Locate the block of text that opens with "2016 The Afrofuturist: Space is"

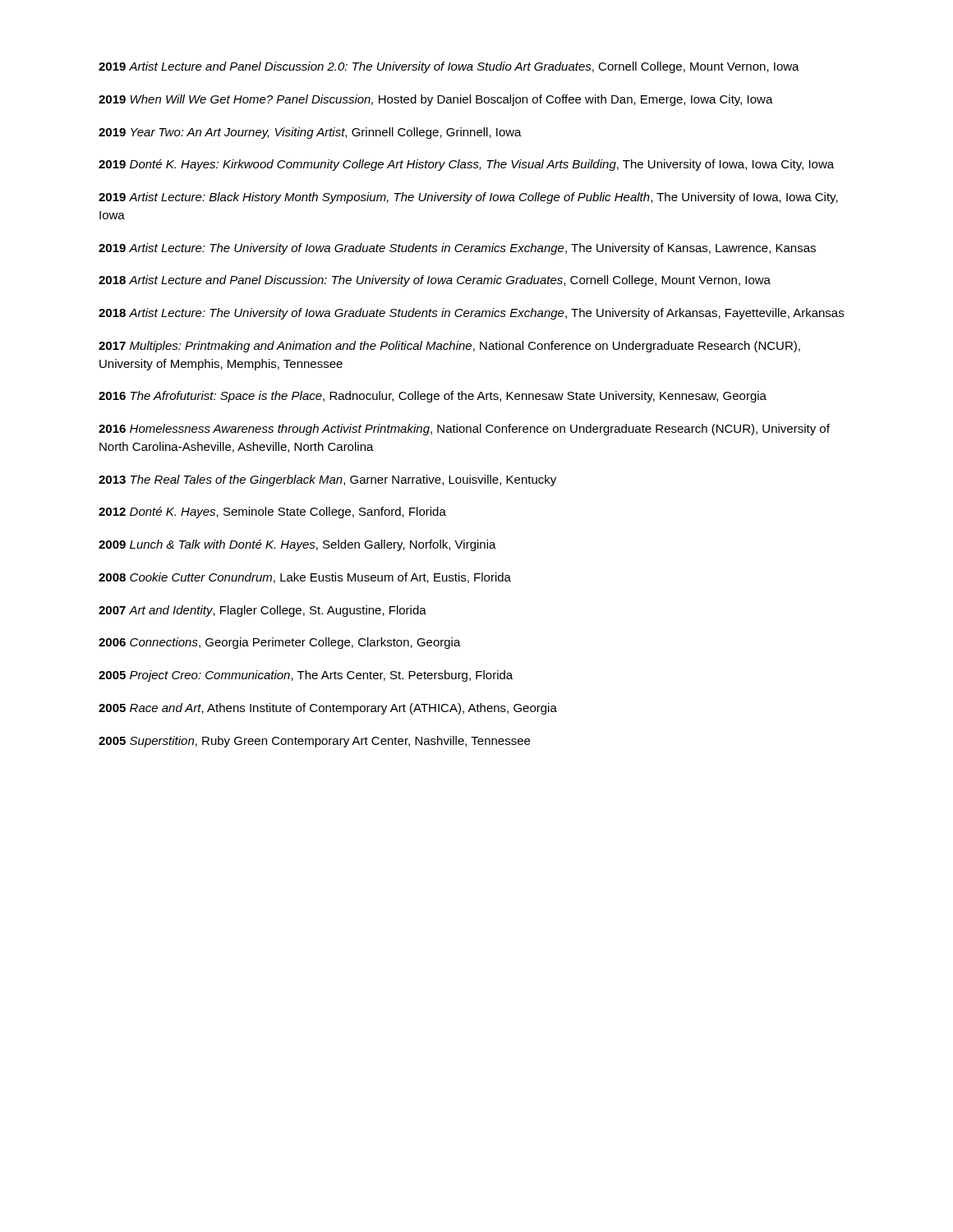click(433, 396)
